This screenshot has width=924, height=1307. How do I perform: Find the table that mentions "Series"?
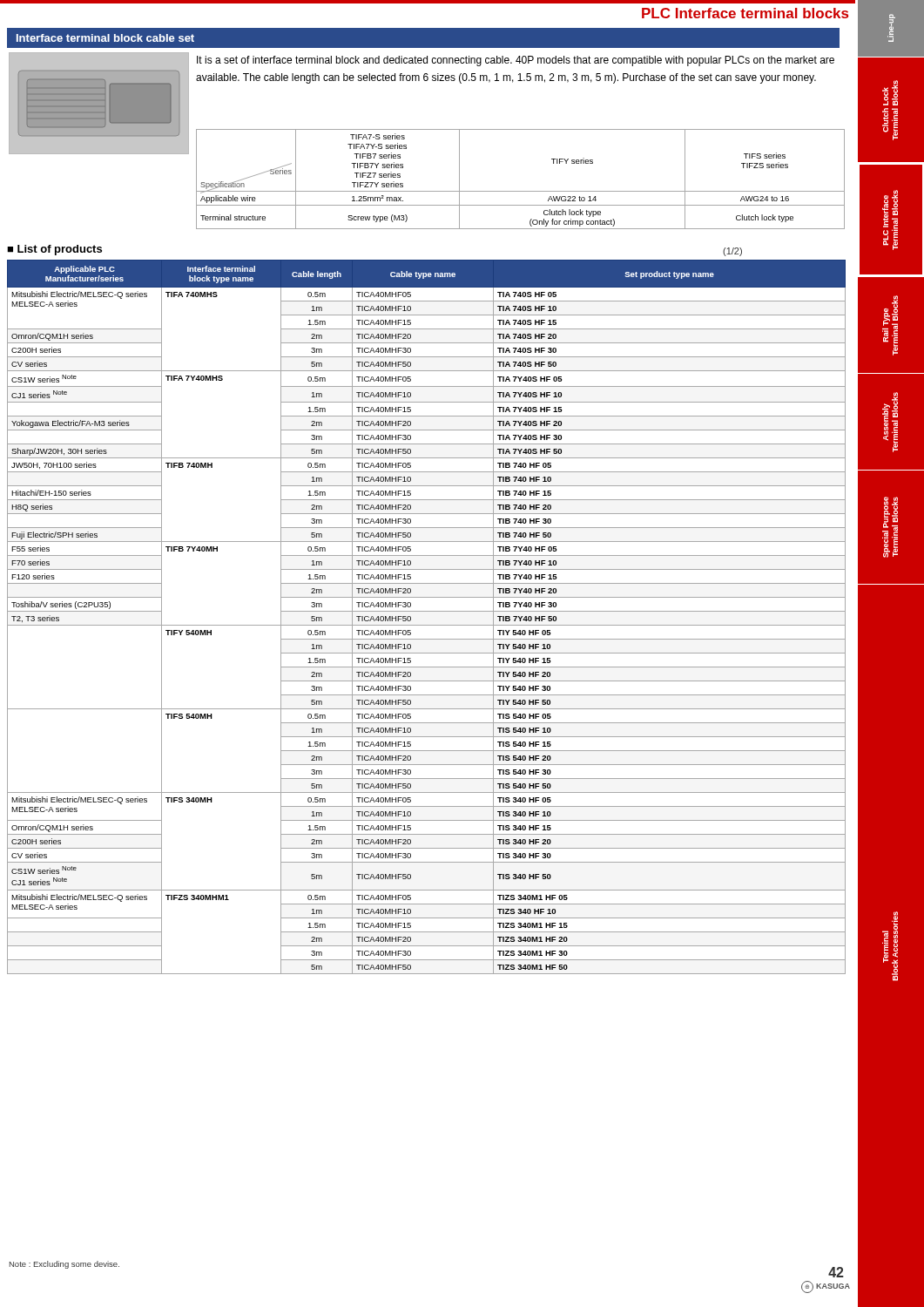520,179
